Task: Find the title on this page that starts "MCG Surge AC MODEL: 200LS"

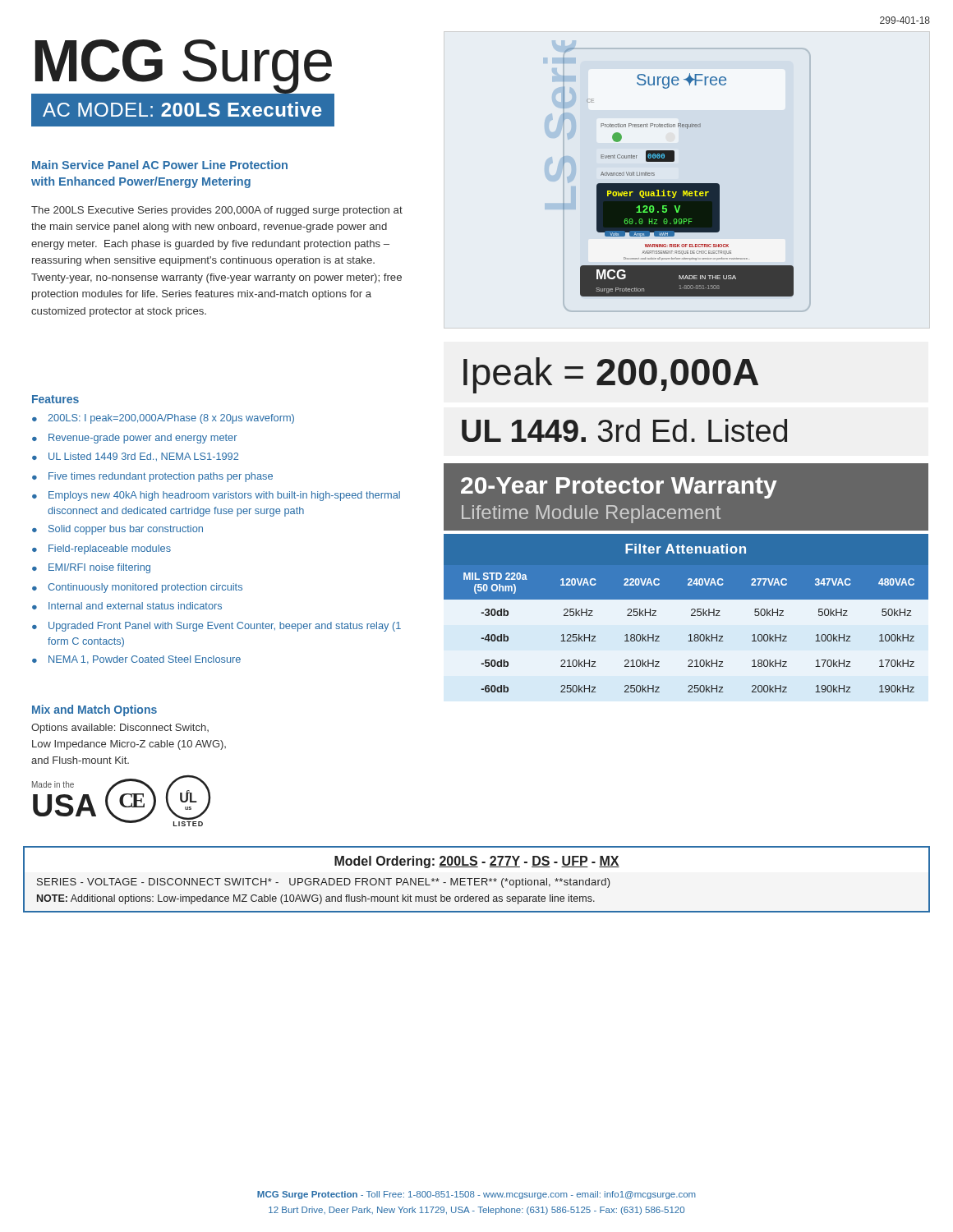Action: coord(228,79)
